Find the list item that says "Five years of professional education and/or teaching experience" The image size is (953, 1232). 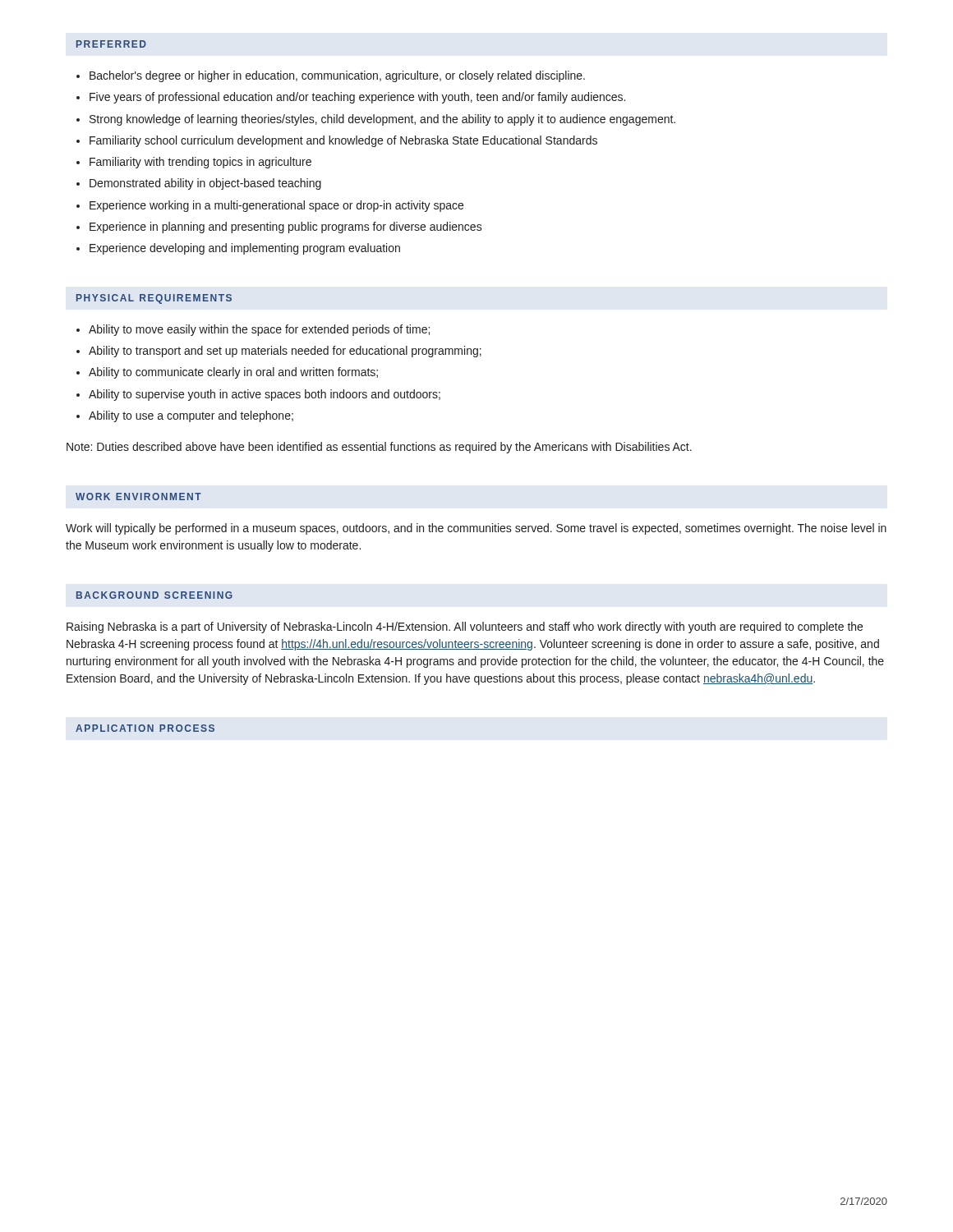(358, 97)
